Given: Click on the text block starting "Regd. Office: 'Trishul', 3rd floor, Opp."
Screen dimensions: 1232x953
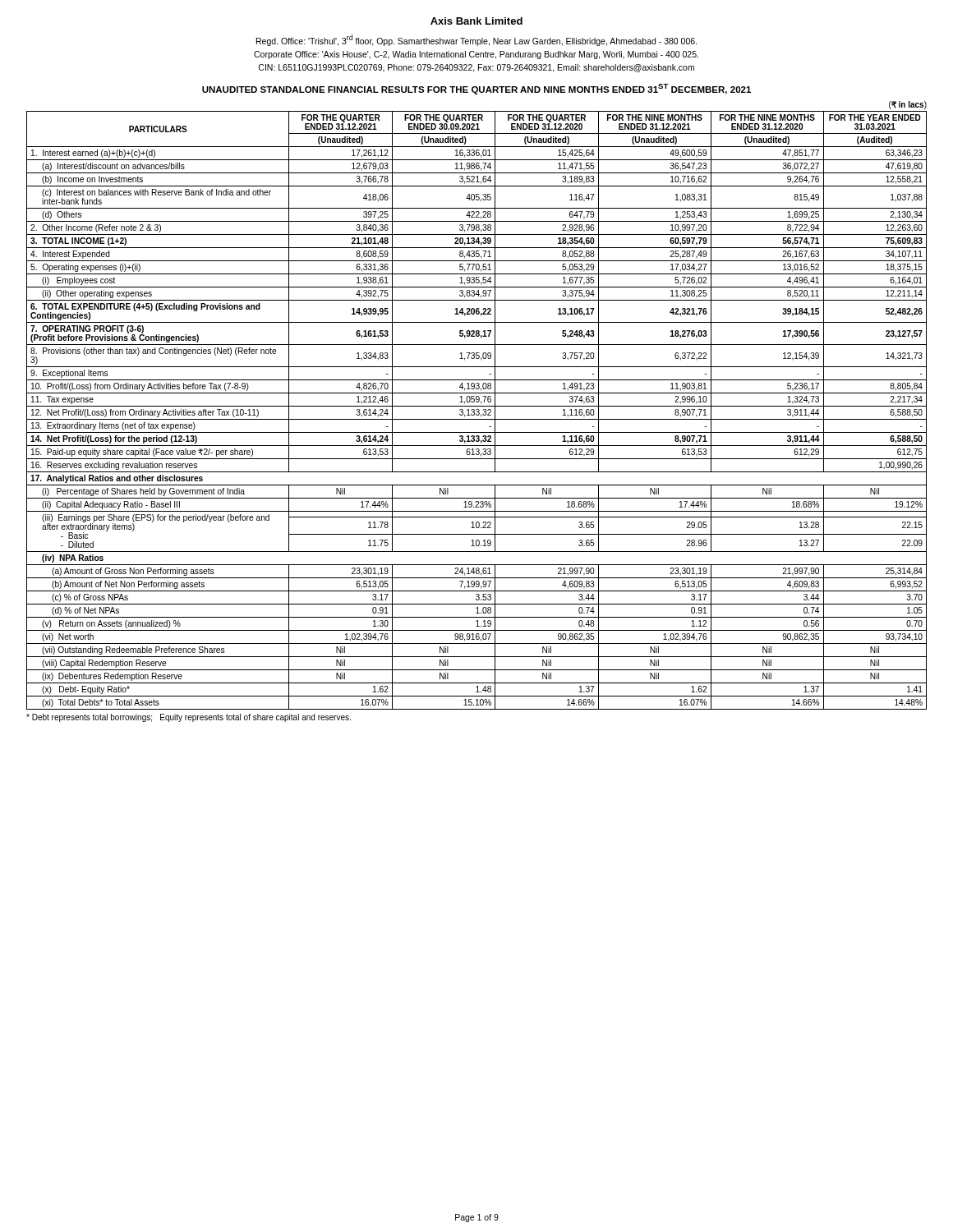Looking at the screenshot, I should [x=476, y=53].
